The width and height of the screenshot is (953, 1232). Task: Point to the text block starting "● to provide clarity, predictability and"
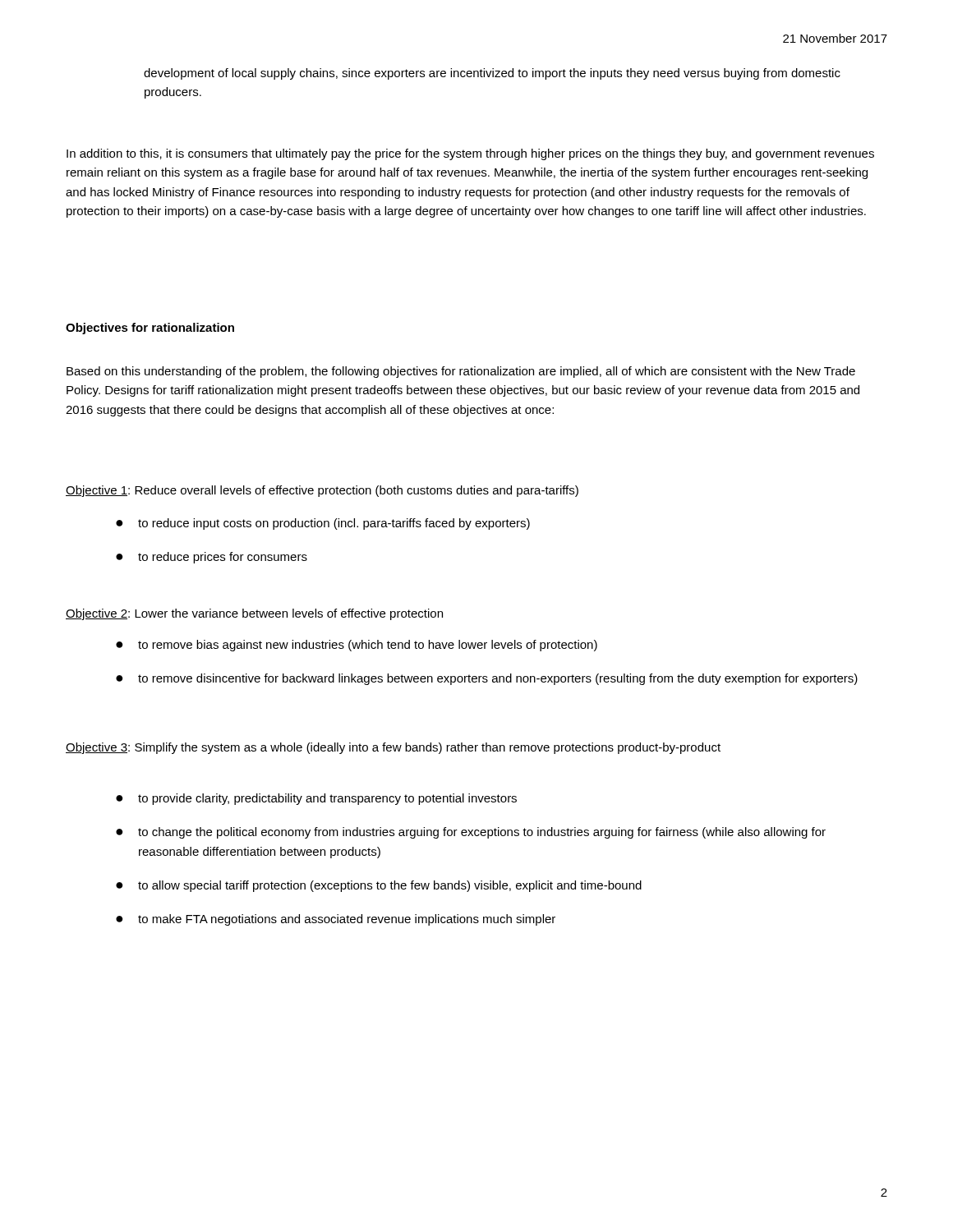476,798
